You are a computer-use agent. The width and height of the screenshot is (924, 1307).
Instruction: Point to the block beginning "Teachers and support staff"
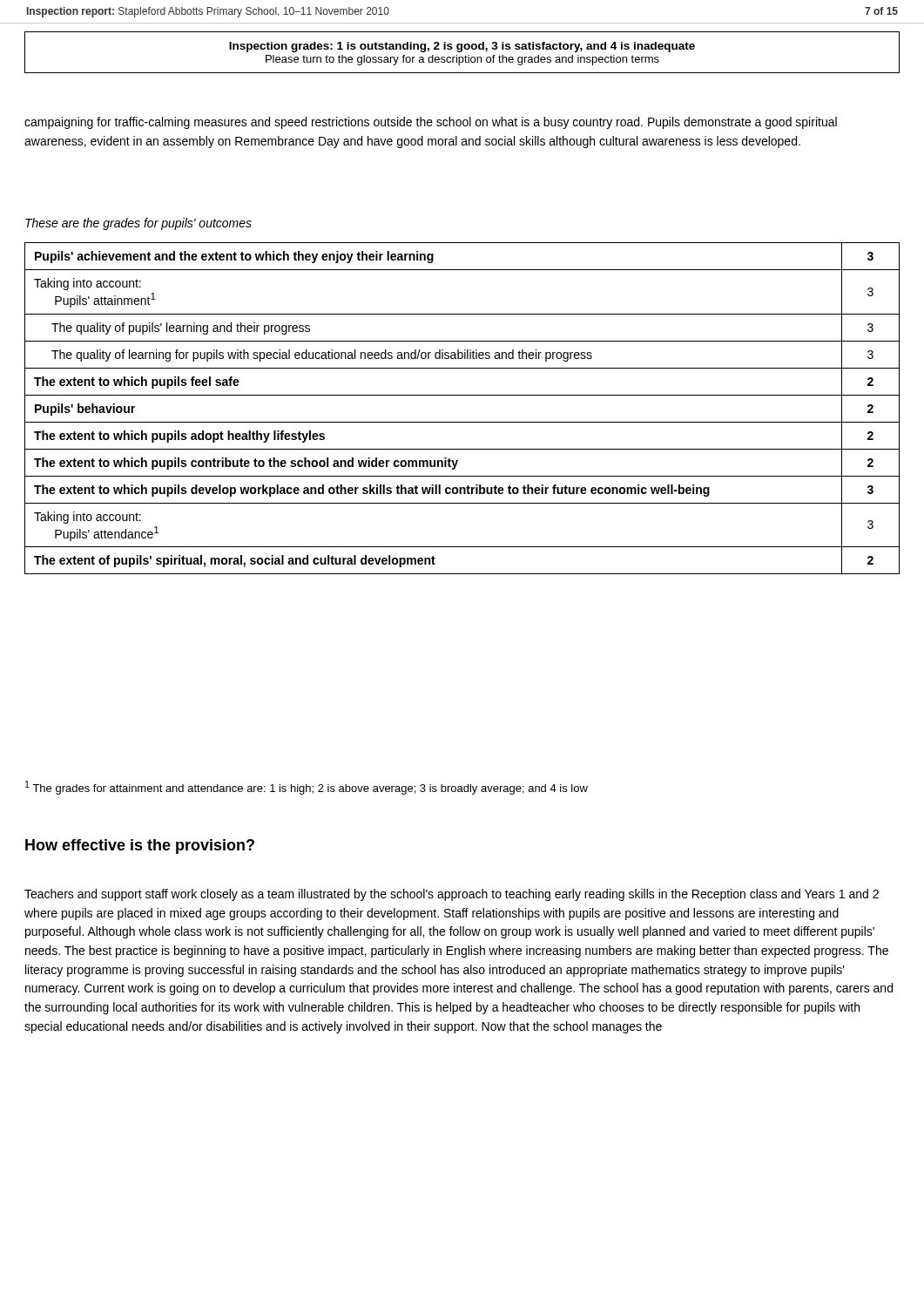pos(459,960)
